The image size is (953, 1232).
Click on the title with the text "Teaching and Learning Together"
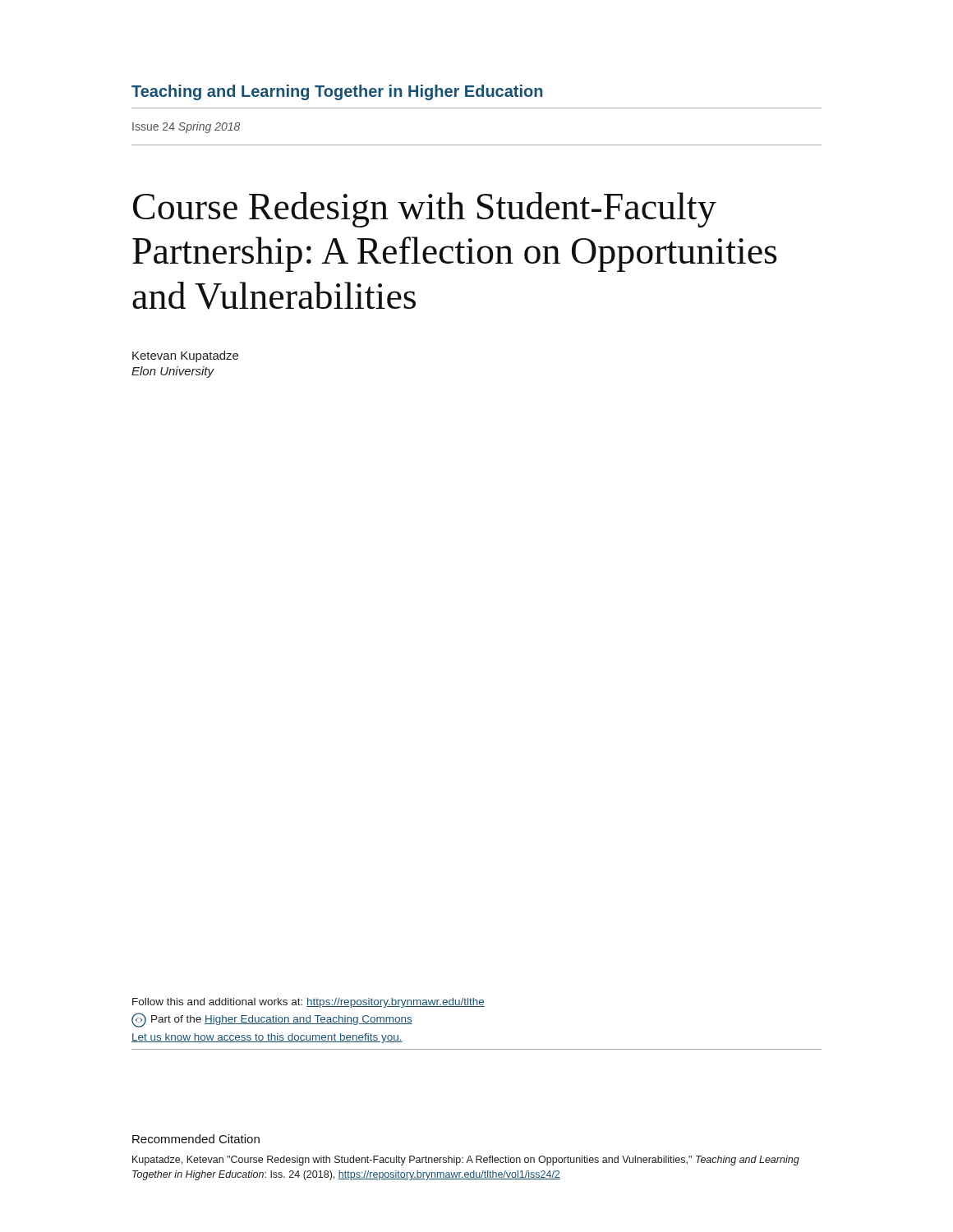476,92
